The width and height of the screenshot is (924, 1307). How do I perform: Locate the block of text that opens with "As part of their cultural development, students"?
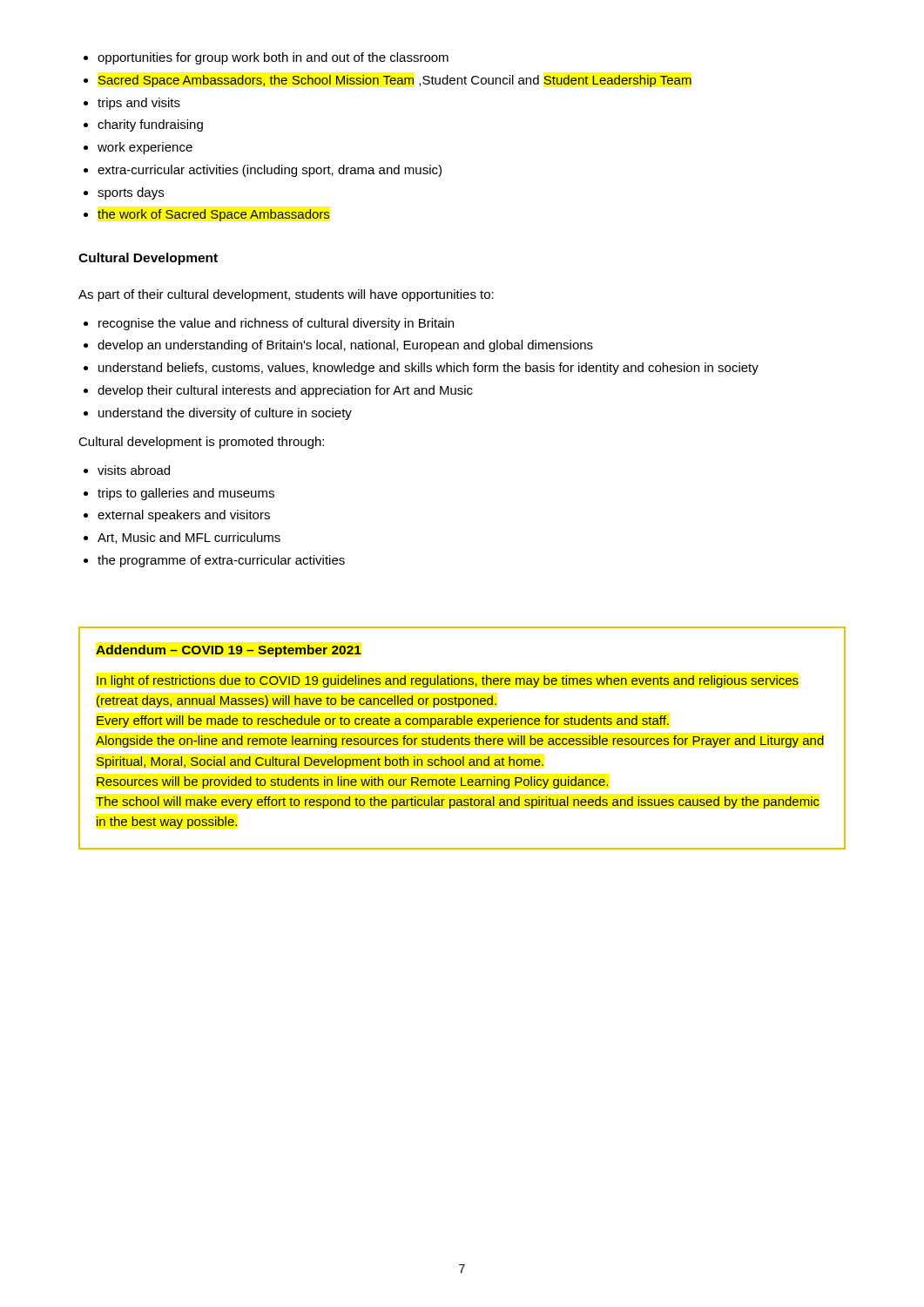click(286, 294)
